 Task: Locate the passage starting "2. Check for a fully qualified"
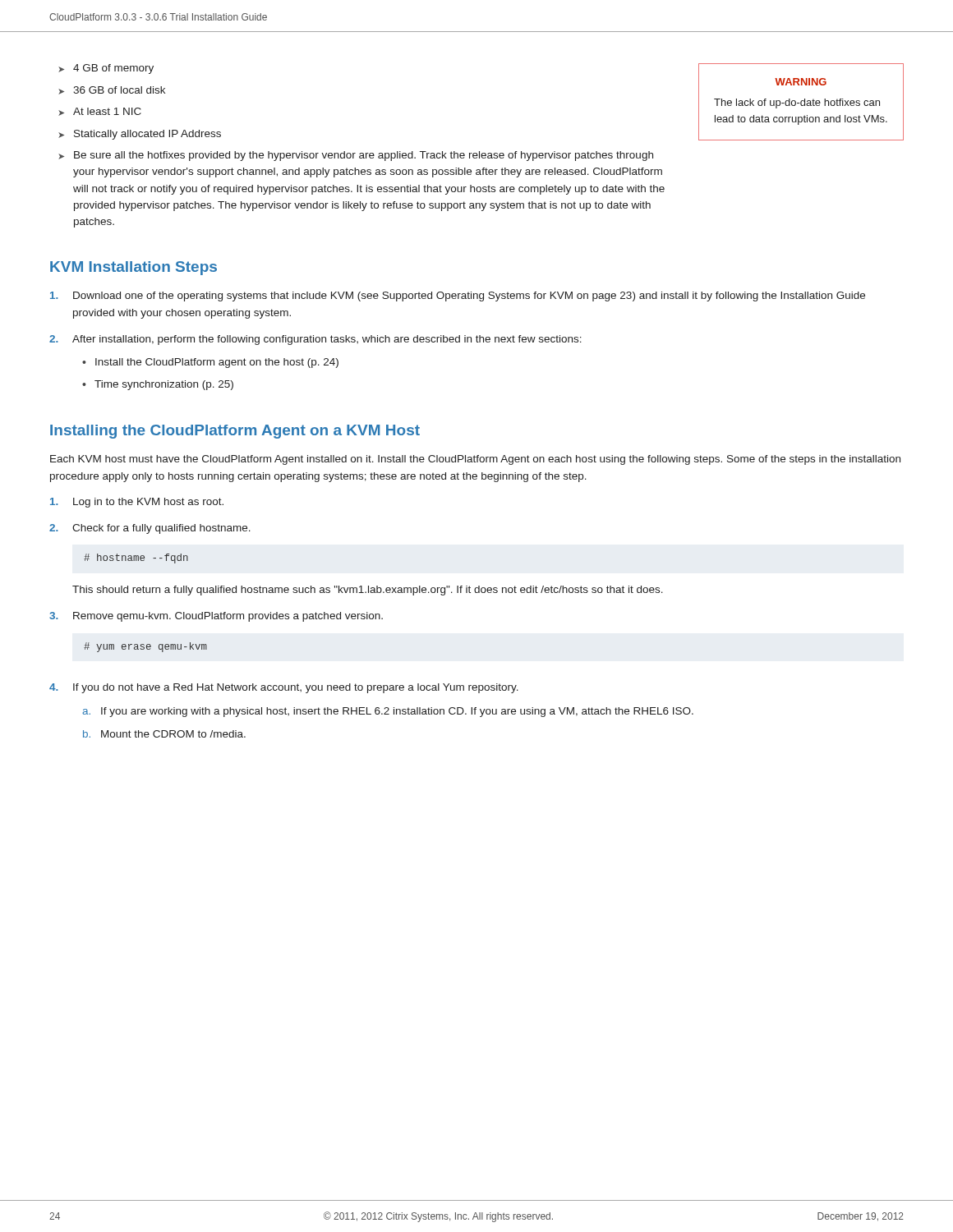[x=150, y=529]
